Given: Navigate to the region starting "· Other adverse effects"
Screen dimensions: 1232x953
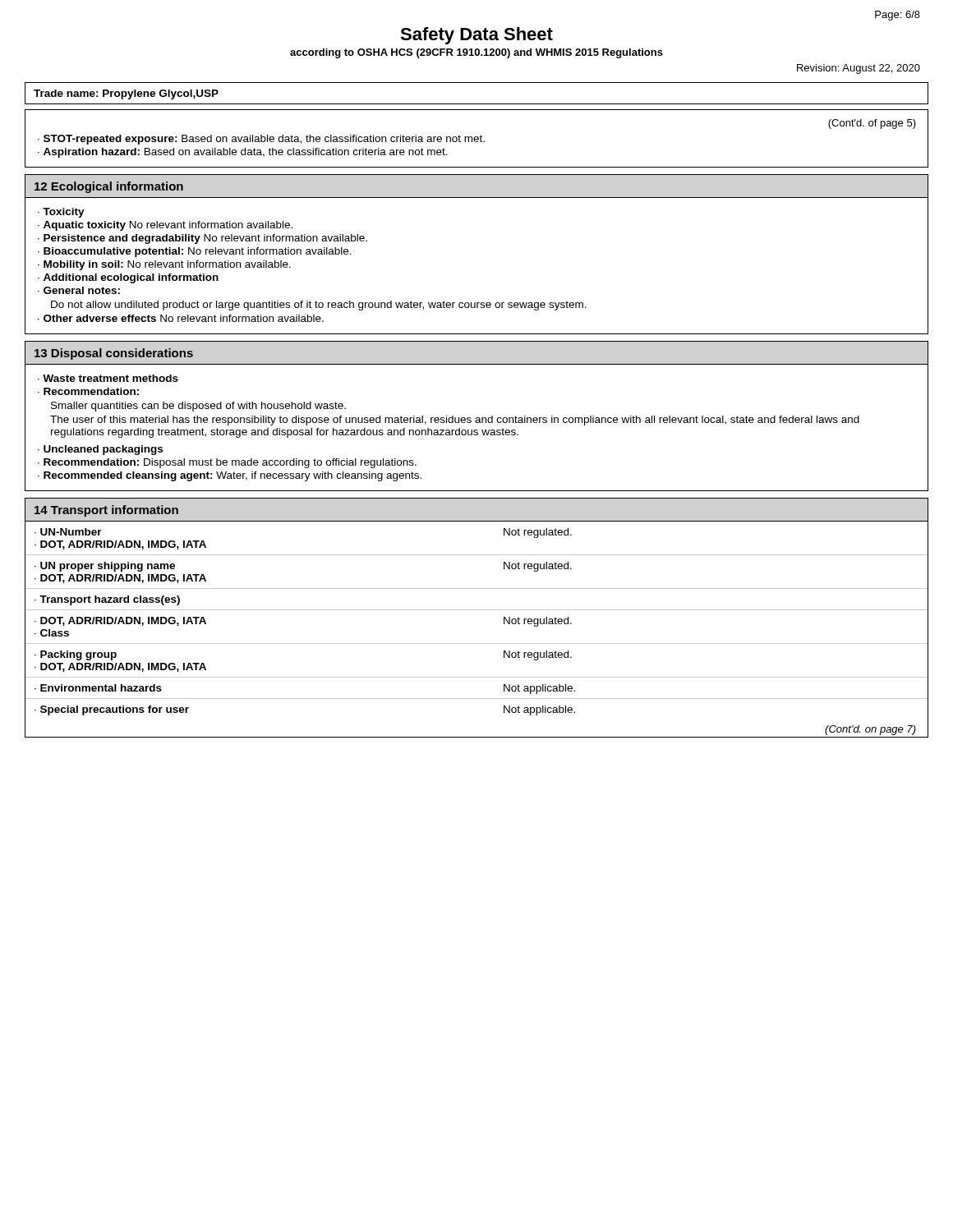Looking at the screenshot, I should coord(181,318).
